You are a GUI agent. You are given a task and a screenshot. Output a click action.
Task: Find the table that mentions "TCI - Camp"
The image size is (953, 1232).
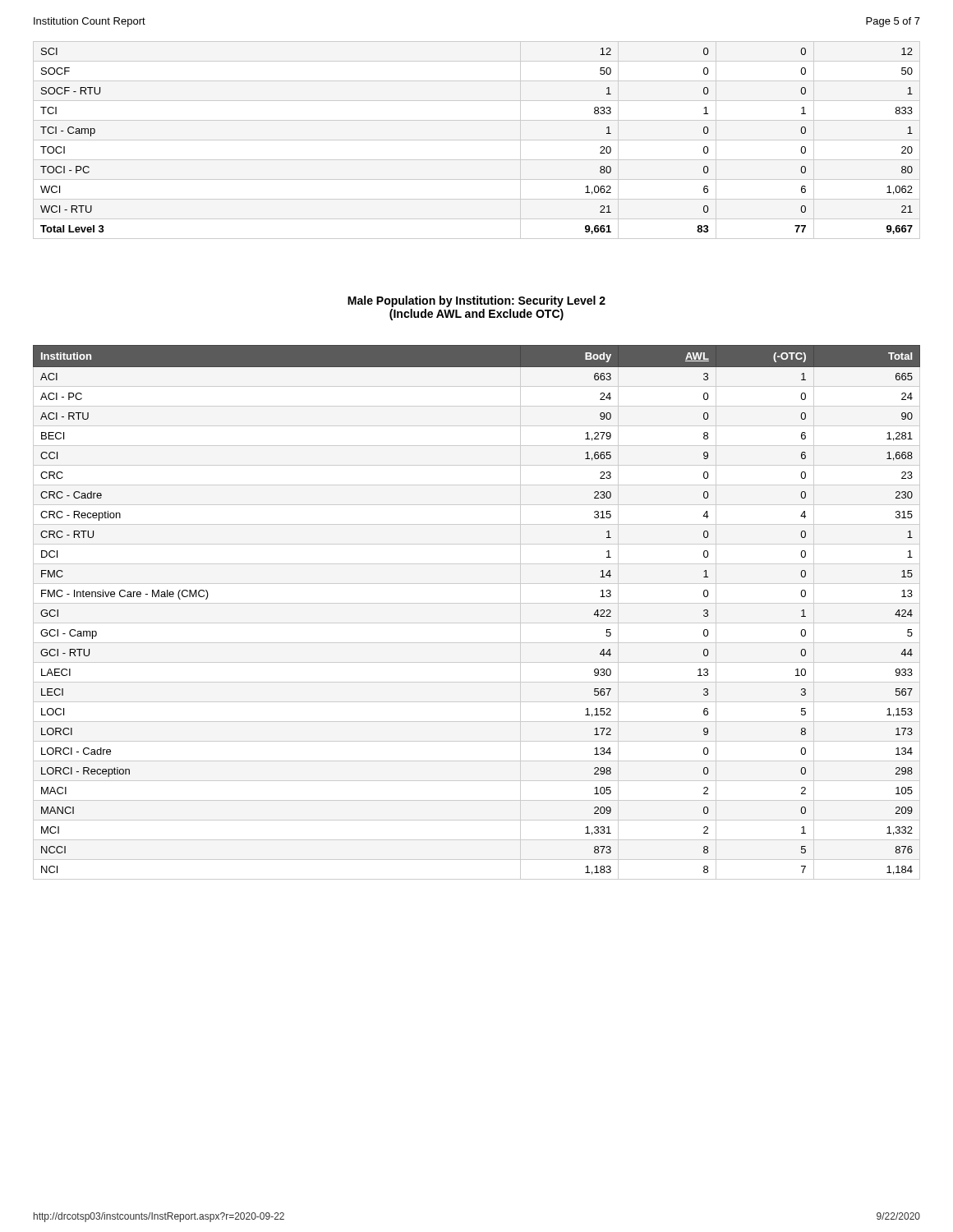[476, 140]
